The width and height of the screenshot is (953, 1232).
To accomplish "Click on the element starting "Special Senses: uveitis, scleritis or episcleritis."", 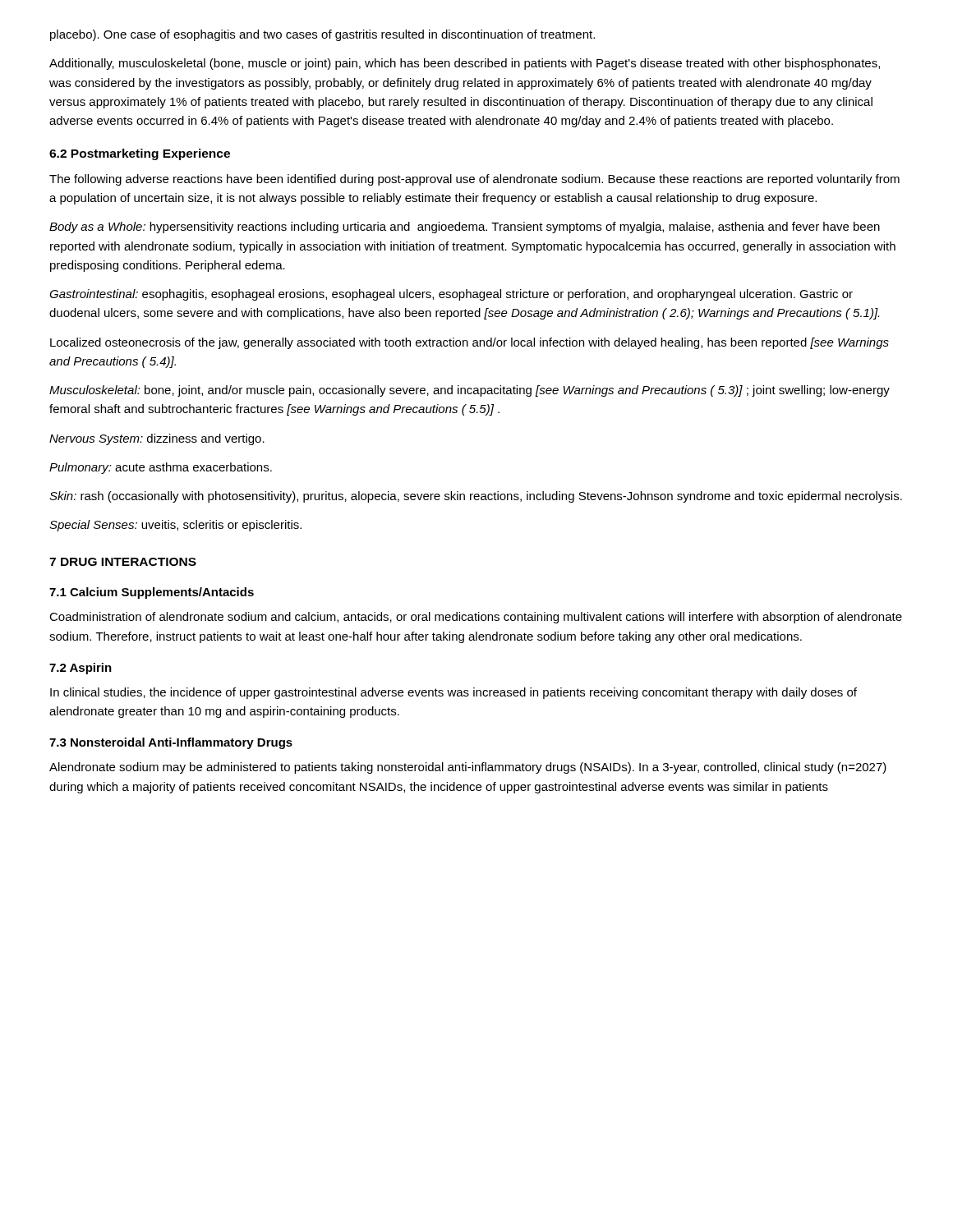I will [x=175, y=526].
